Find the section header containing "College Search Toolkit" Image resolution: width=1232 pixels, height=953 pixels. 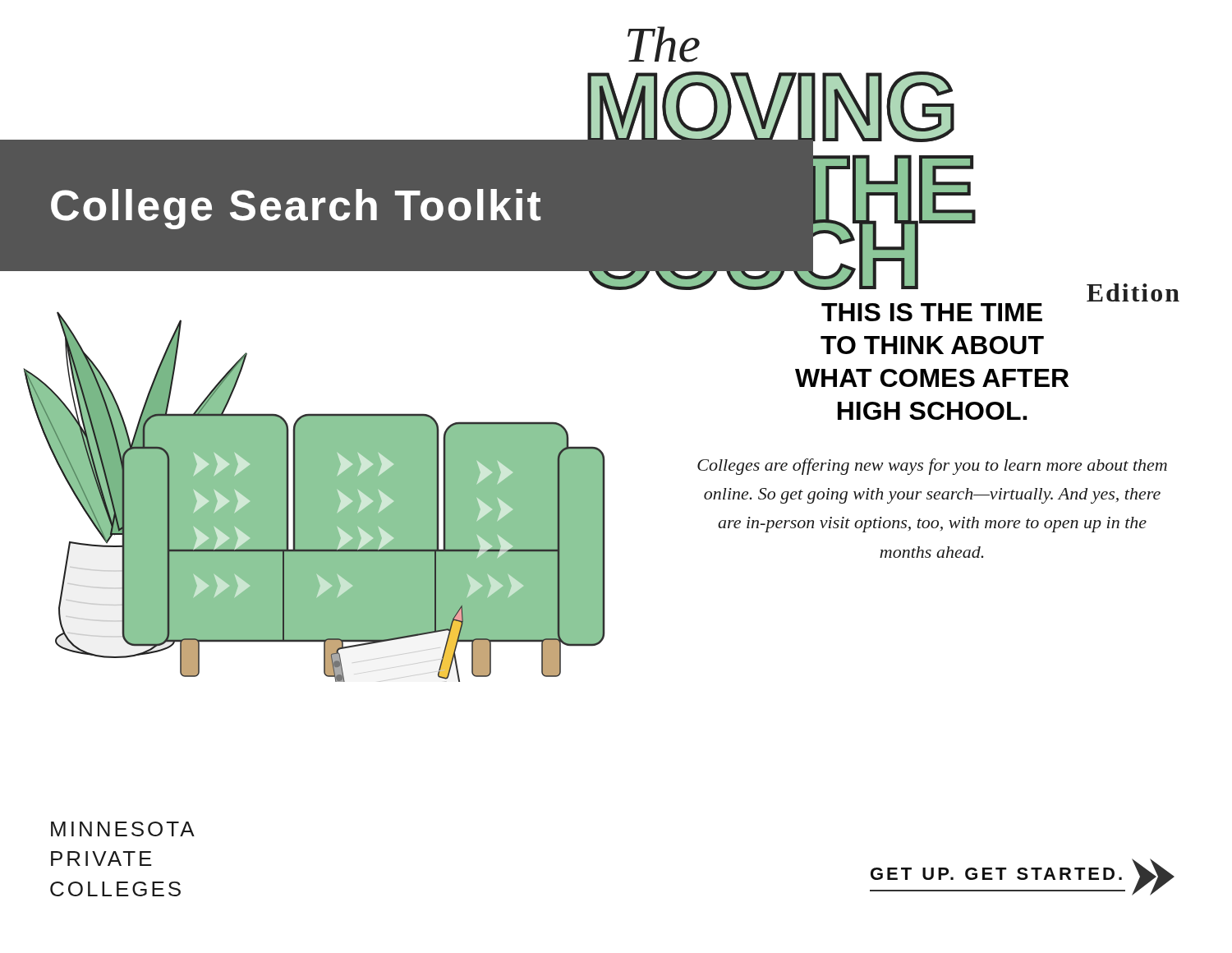click(x=296, y=205)
